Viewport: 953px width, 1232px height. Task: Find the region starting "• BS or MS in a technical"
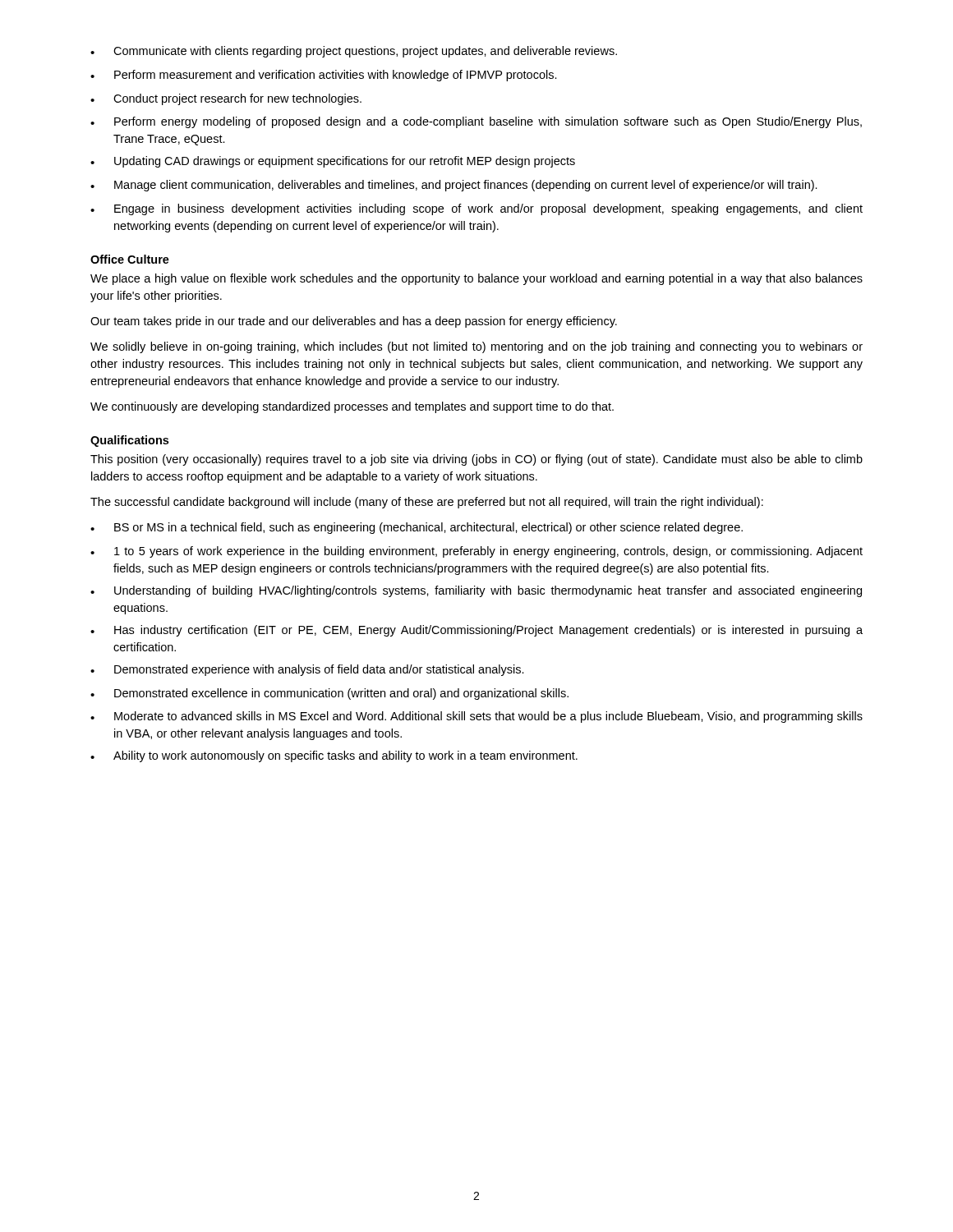(476, 528)
